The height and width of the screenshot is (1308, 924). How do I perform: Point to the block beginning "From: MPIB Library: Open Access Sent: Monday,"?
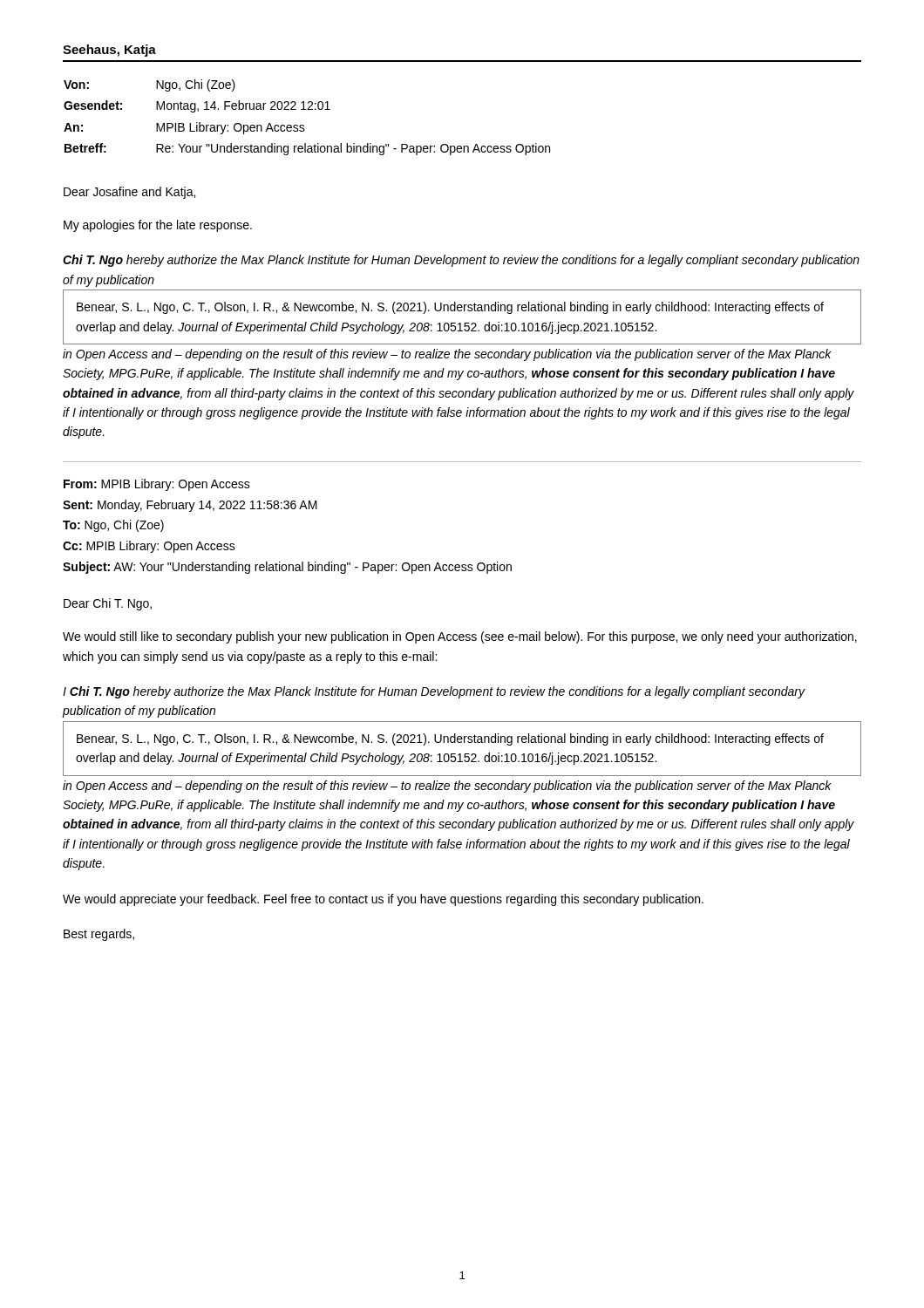coord(157,485)
